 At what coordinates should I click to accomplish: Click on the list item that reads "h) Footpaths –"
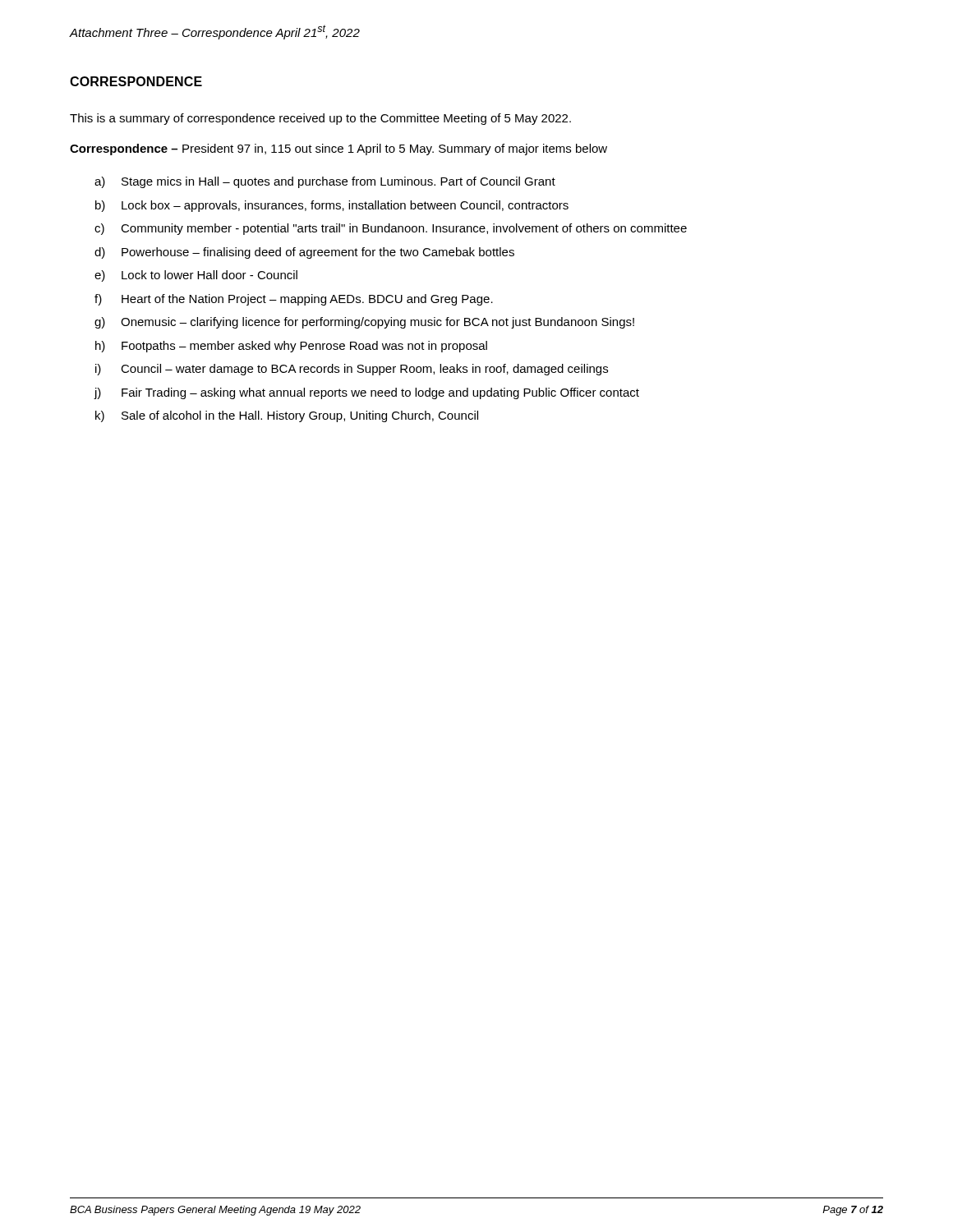489,346
